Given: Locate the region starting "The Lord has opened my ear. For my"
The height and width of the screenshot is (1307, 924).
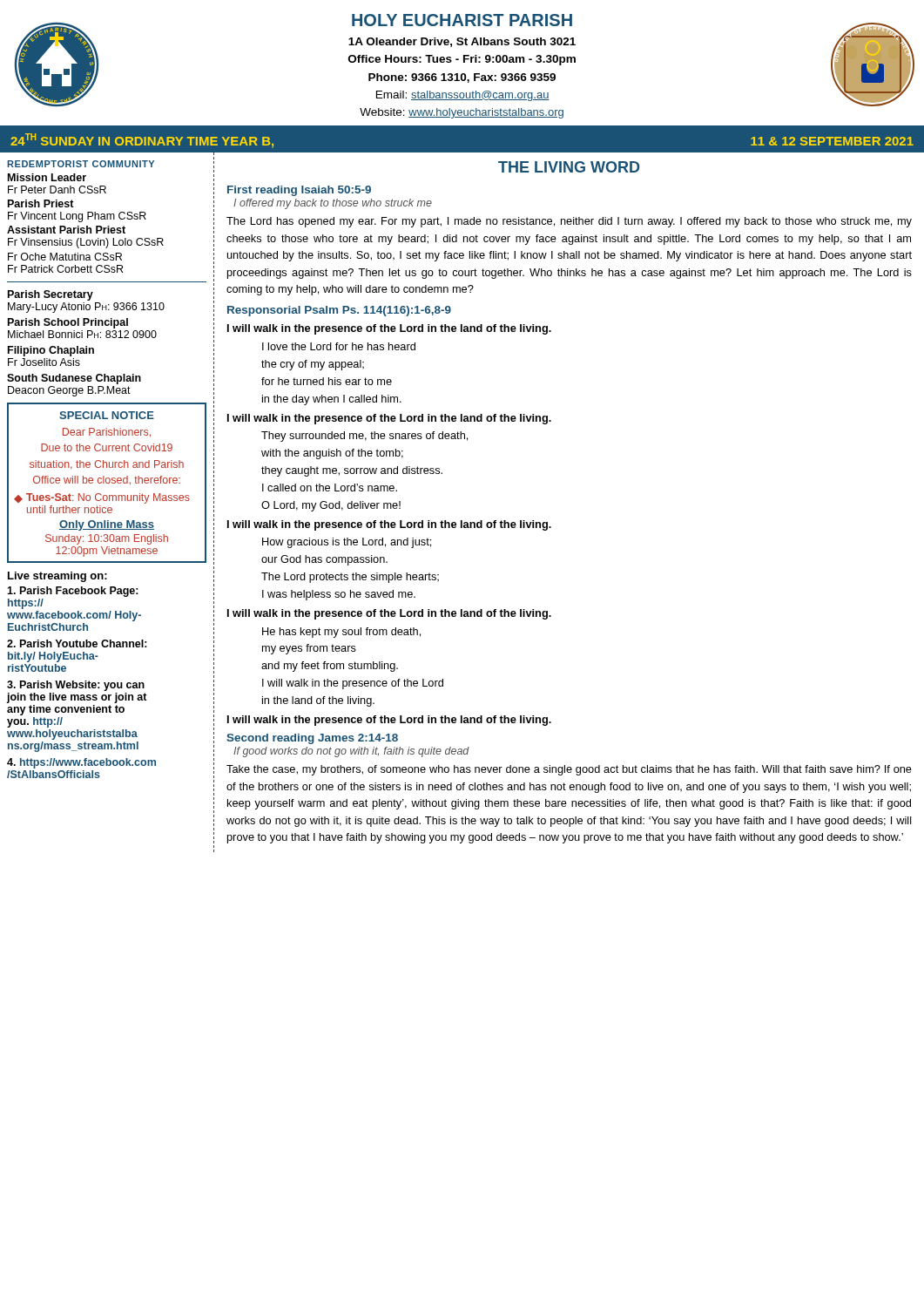Looking at the screenshot, I should (569, 255).
